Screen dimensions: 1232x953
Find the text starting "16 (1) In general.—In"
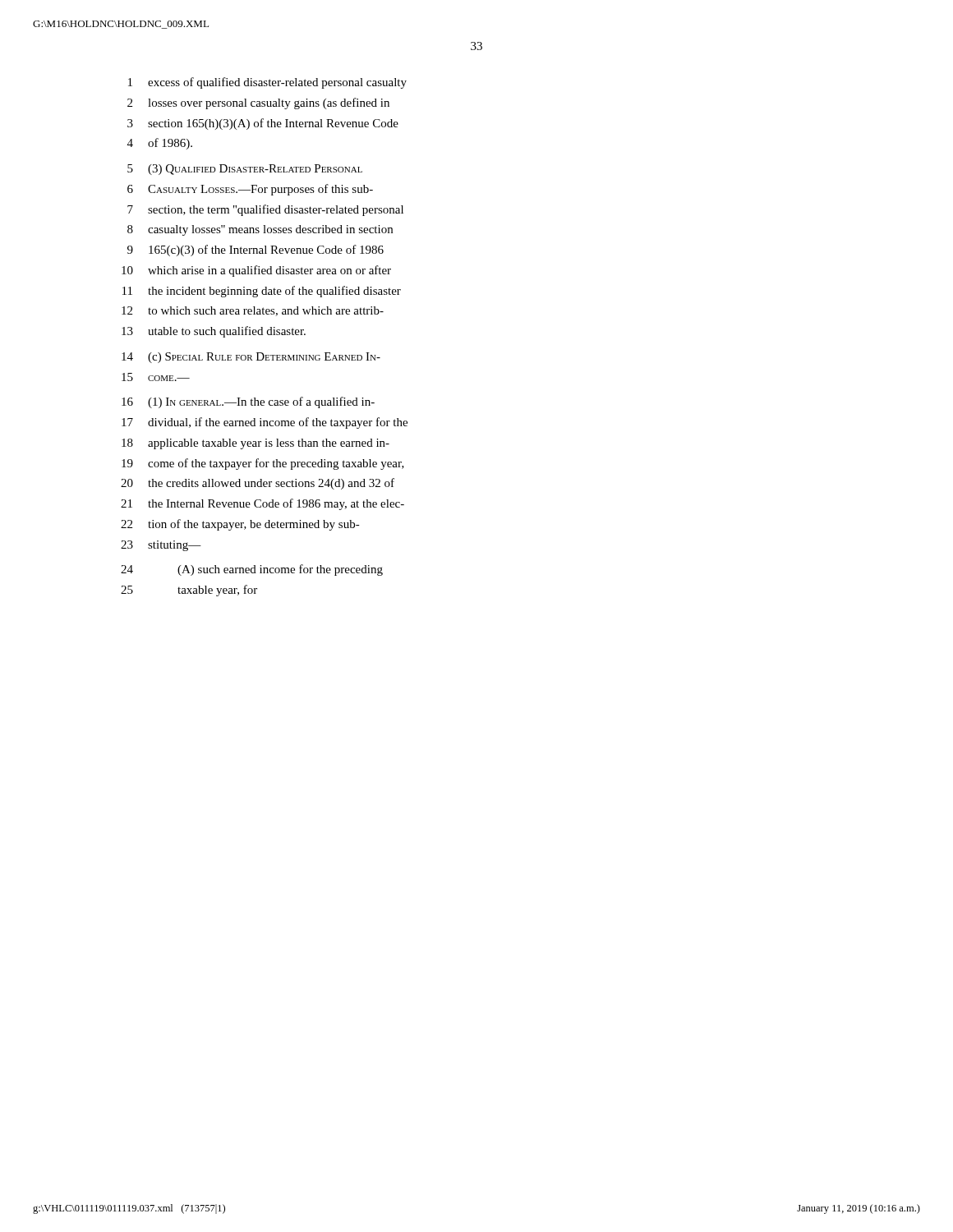tap(248, 402)
